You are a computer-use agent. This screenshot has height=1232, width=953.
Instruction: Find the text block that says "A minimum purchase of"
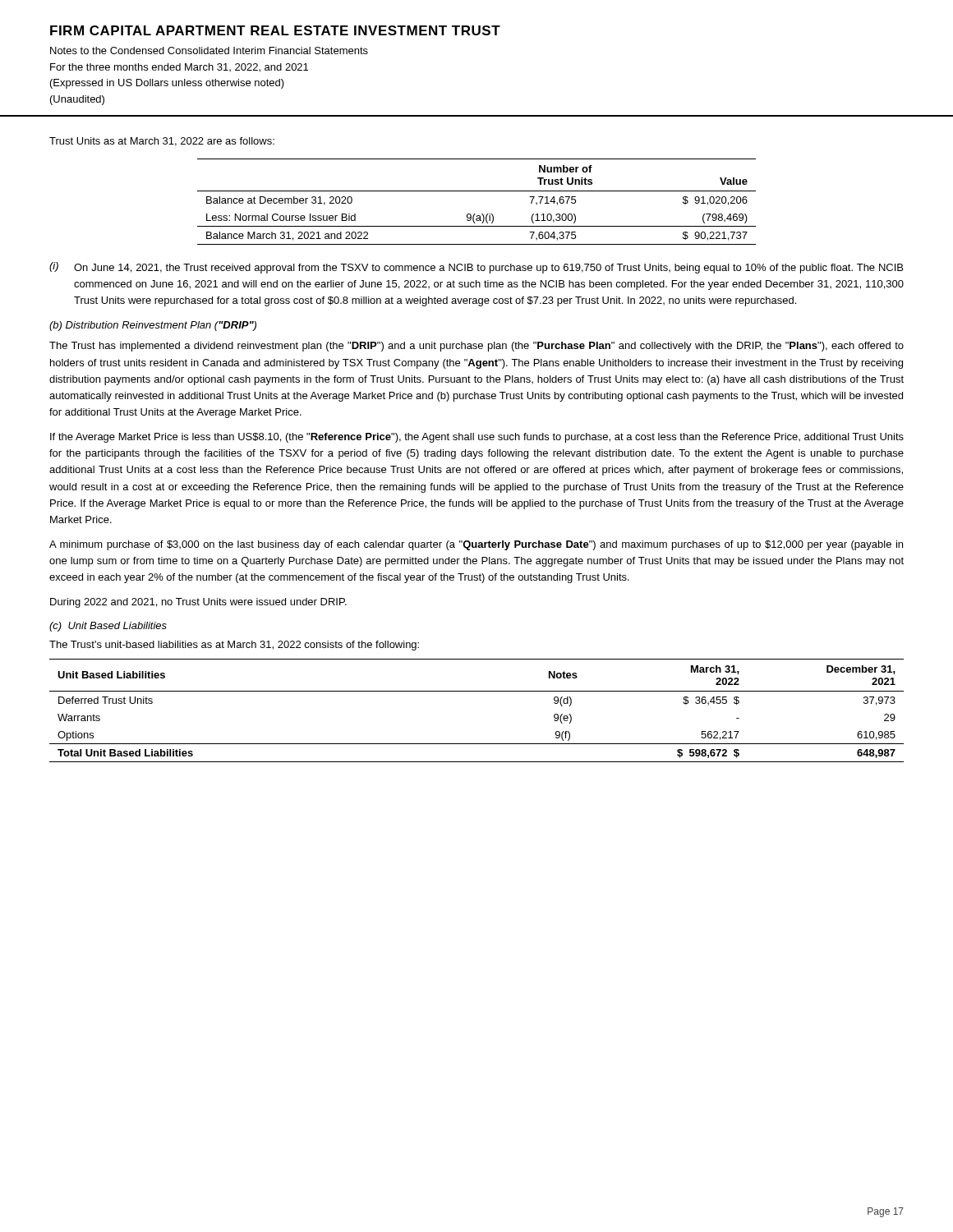[x=476, y=561]
